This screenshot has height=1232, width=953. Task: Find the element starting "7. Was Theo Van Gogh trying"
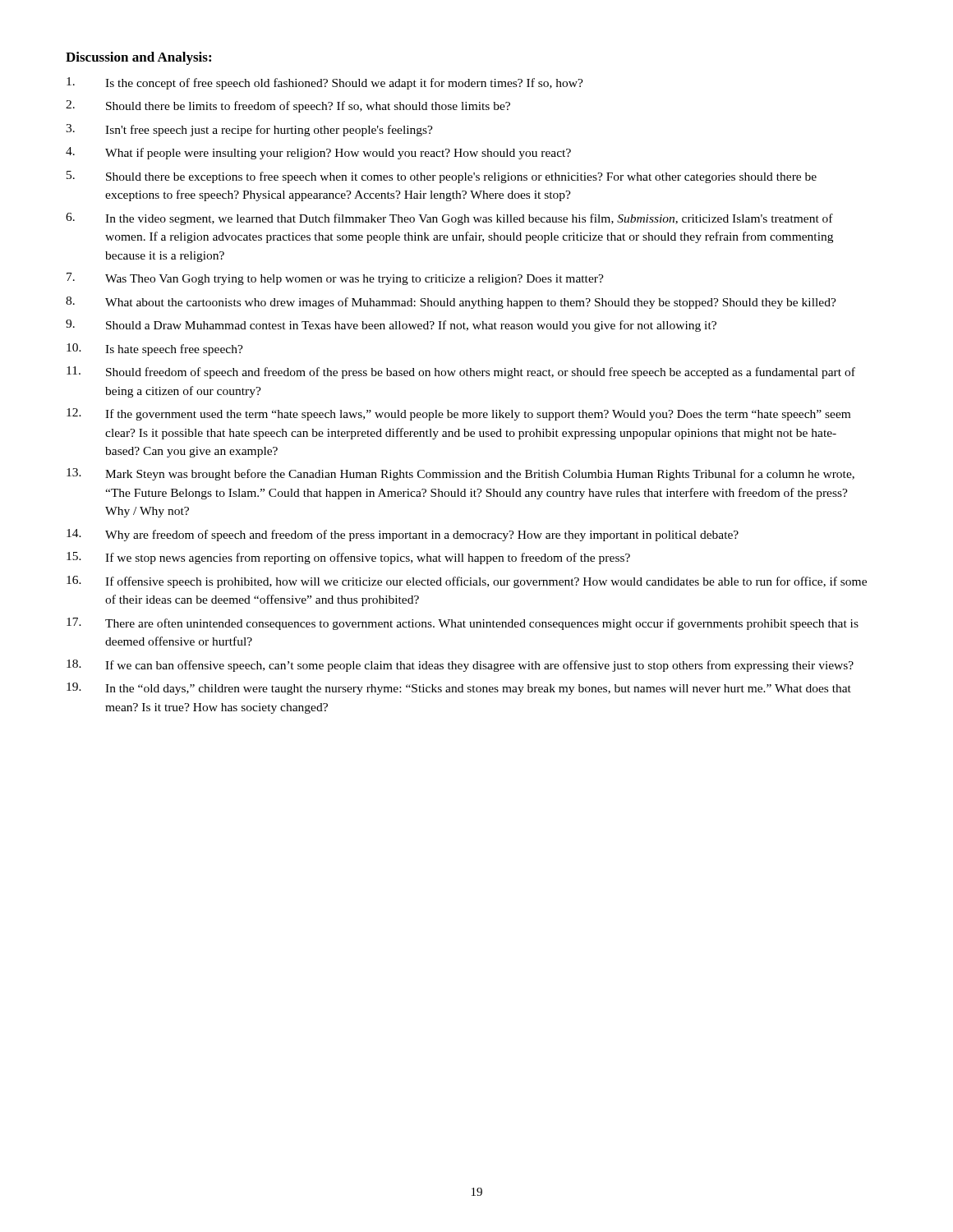click(468, 279)
